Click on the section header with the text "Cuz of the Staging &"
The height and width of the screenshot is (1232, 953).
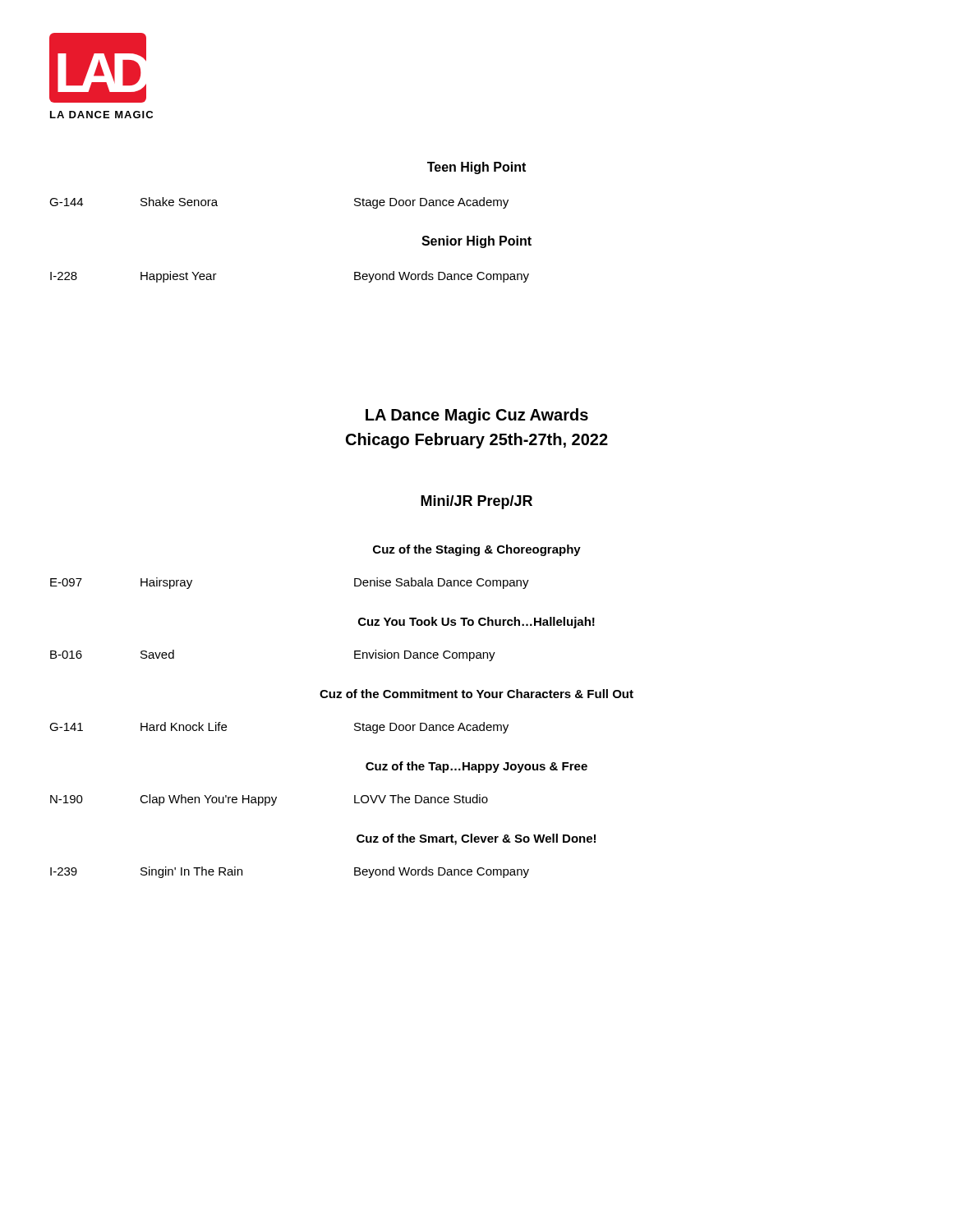476,549
